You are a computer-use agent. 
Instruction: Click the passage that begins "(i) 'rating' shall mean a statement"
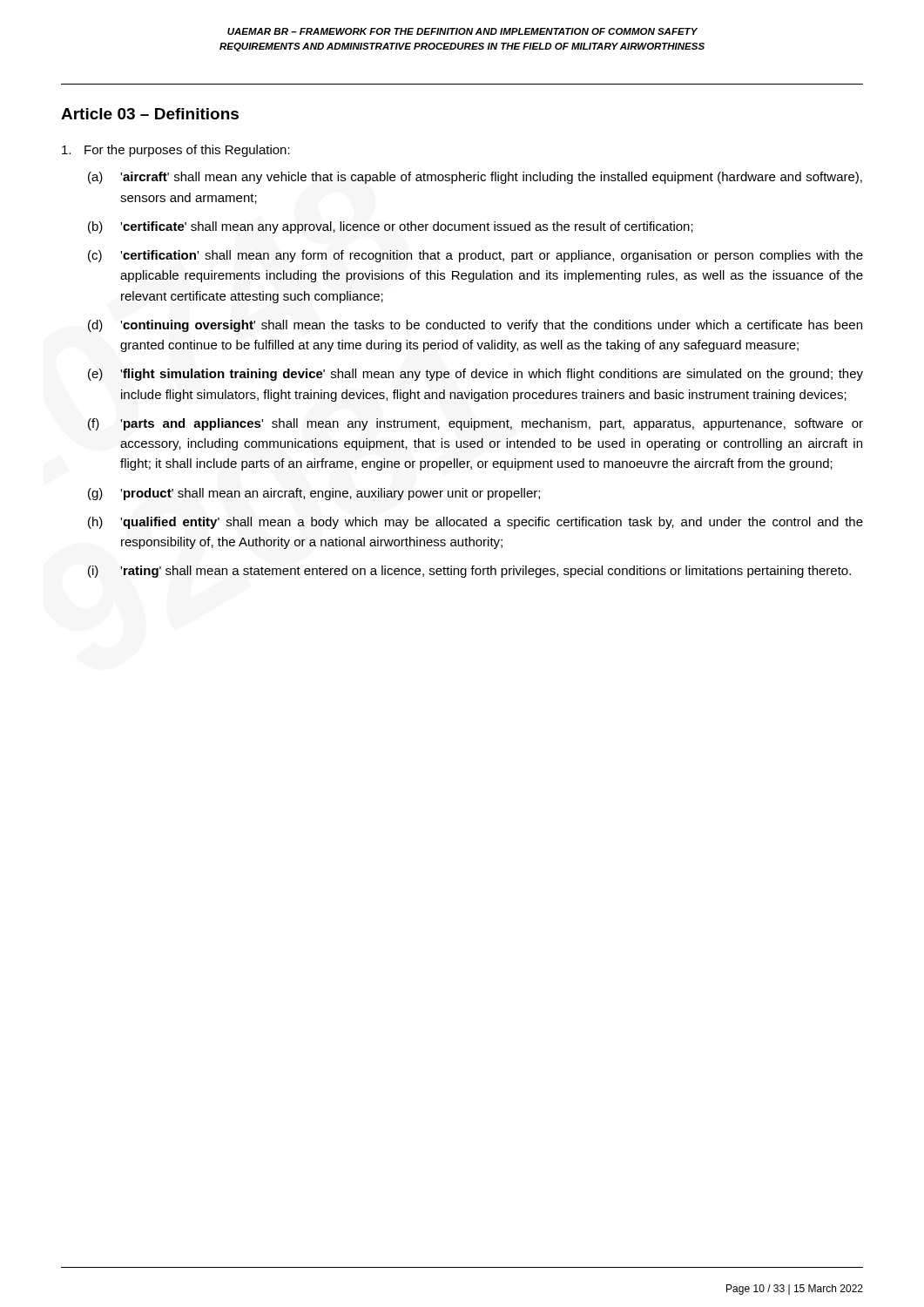coord(470,571)
